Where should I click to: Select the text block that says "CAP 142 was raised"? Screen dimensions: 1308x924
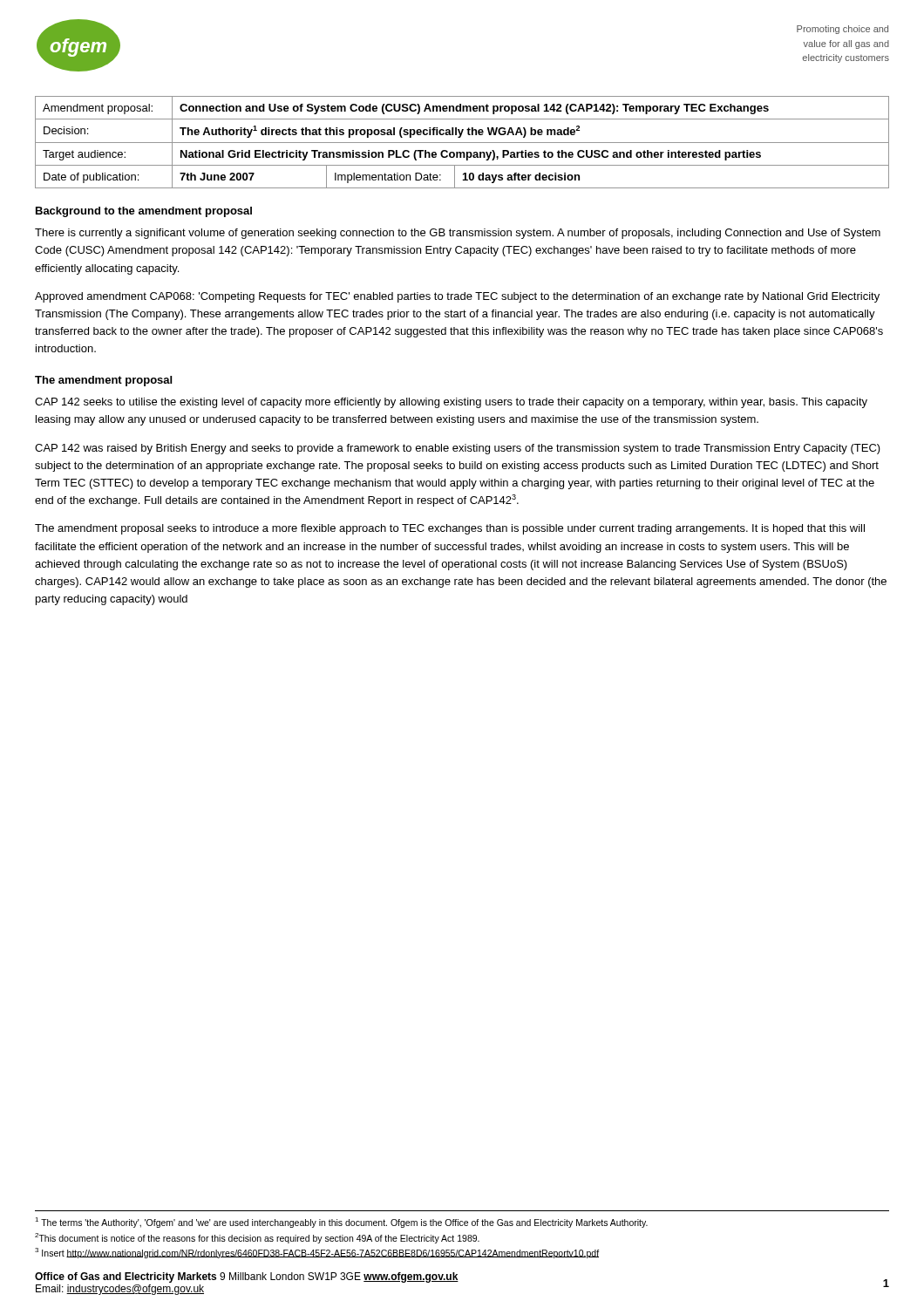tap(458, 474)
